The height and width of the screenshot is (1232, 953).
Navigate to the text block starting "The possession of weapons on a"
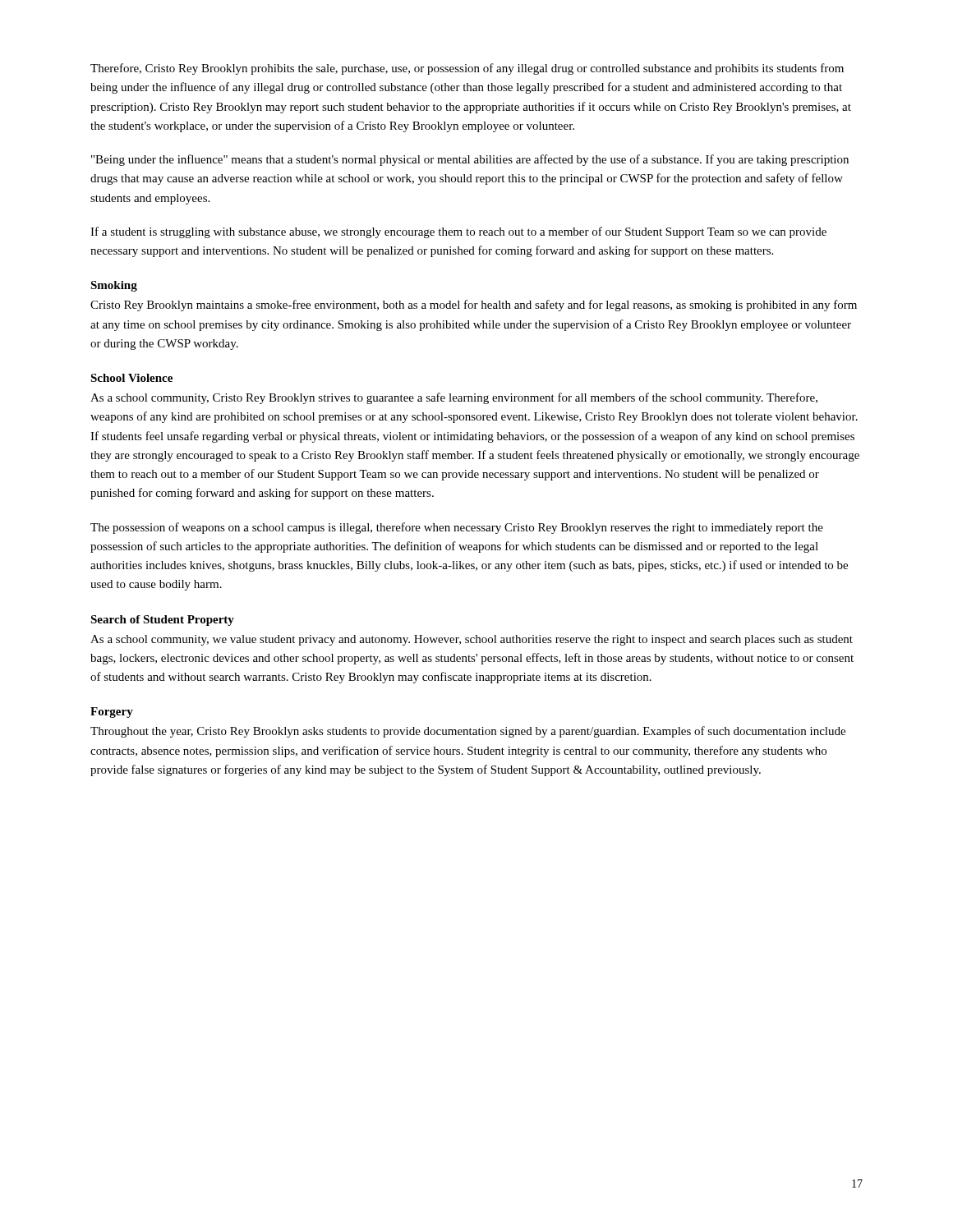[469, 556]
